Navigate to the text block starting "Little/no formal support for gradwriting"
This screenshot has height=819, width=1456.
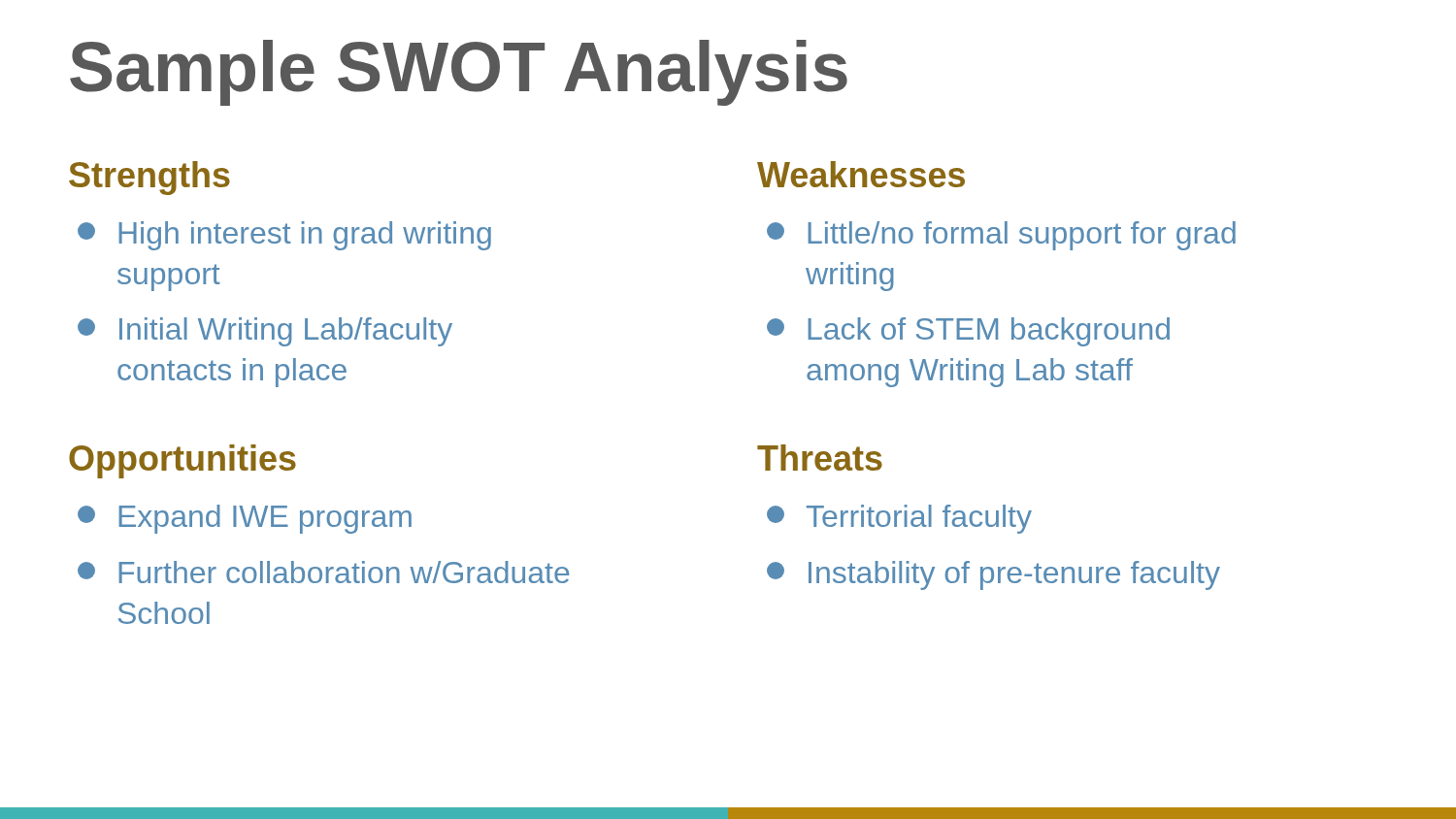click(x=1002, y=254)
